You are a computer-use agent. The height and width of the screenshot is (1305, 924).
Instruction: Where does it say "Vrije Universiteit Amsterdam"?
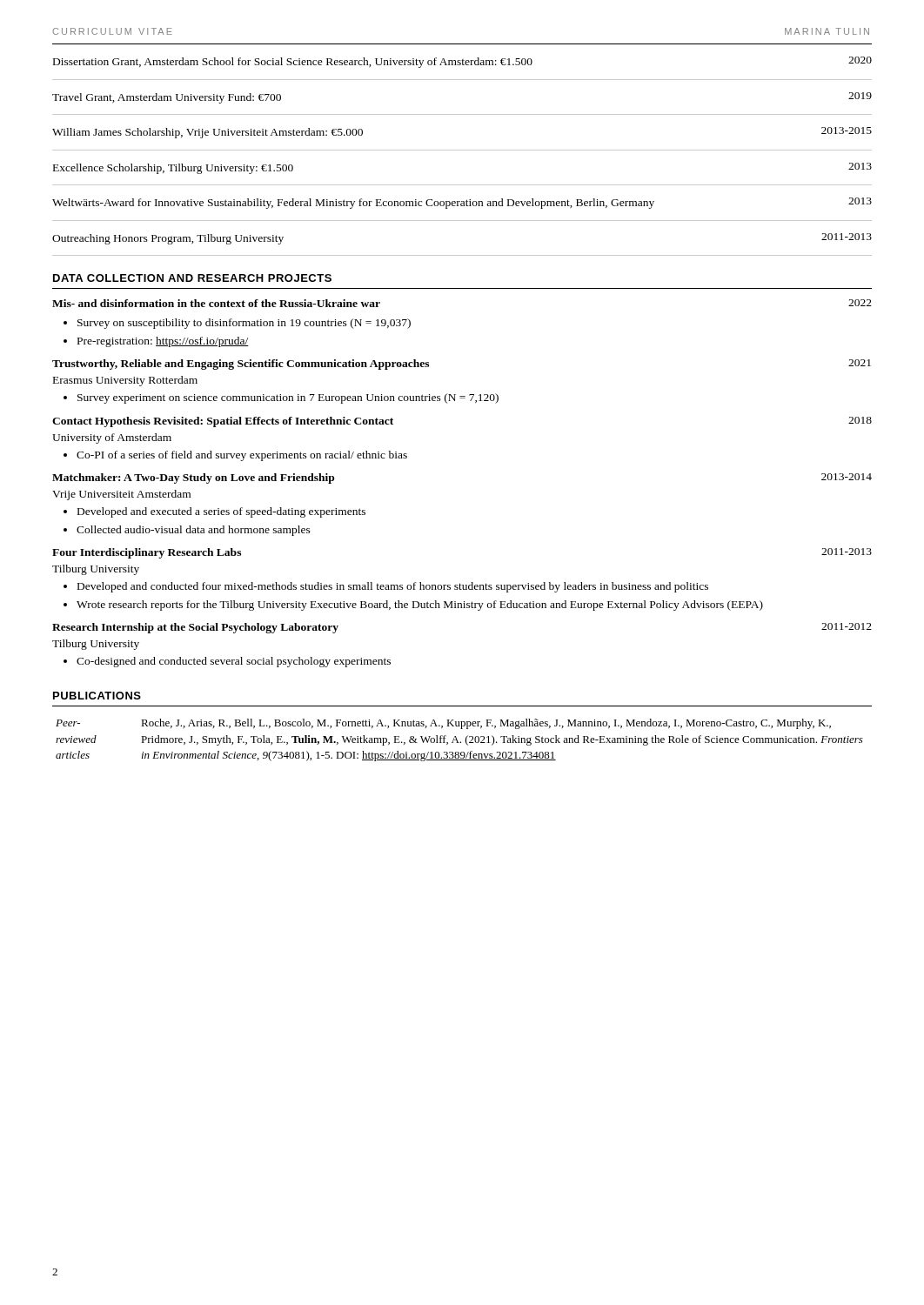(122, 494)
